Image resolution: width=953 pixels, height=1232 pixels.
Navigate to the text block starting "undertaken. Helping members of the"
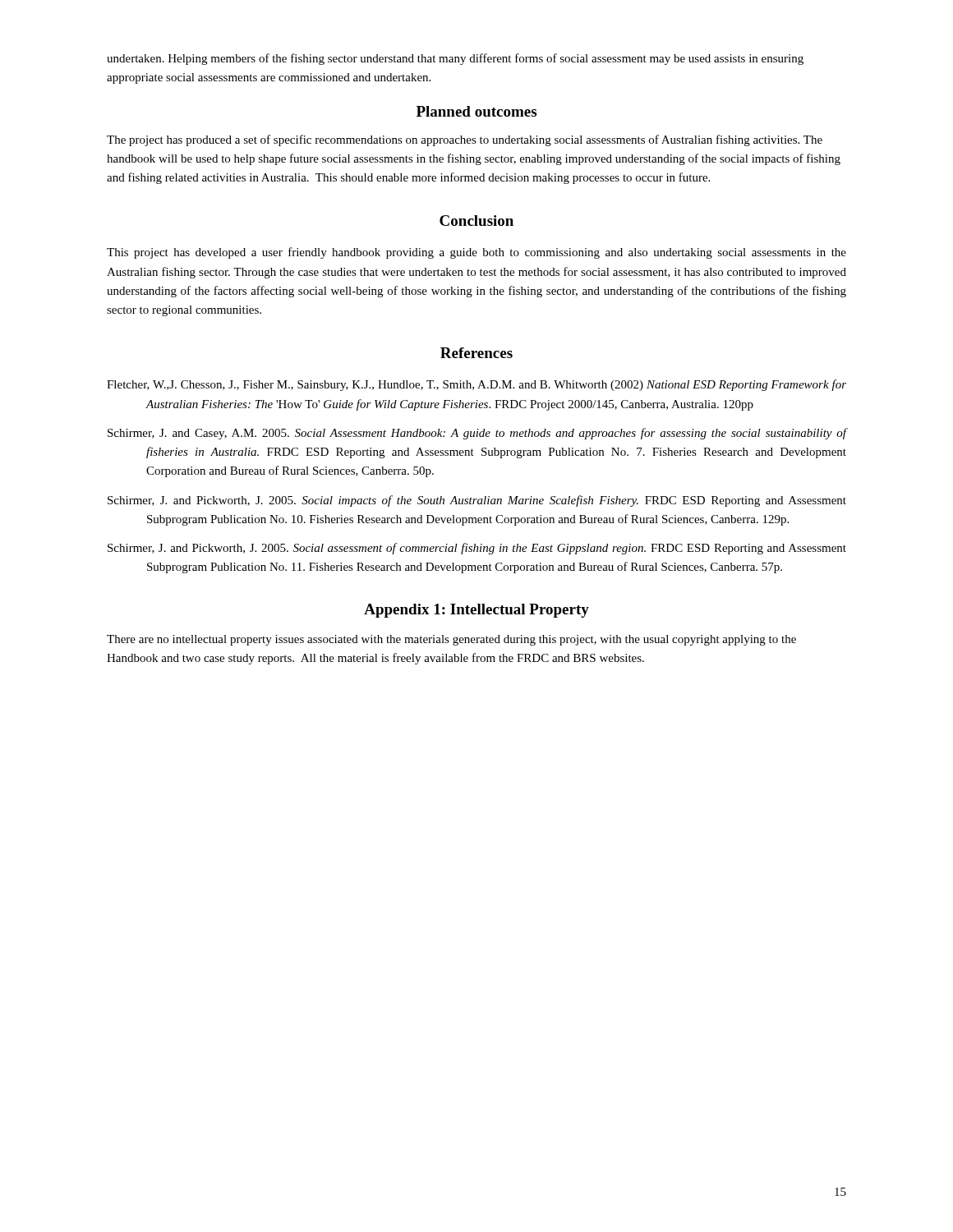pos(455,68)
